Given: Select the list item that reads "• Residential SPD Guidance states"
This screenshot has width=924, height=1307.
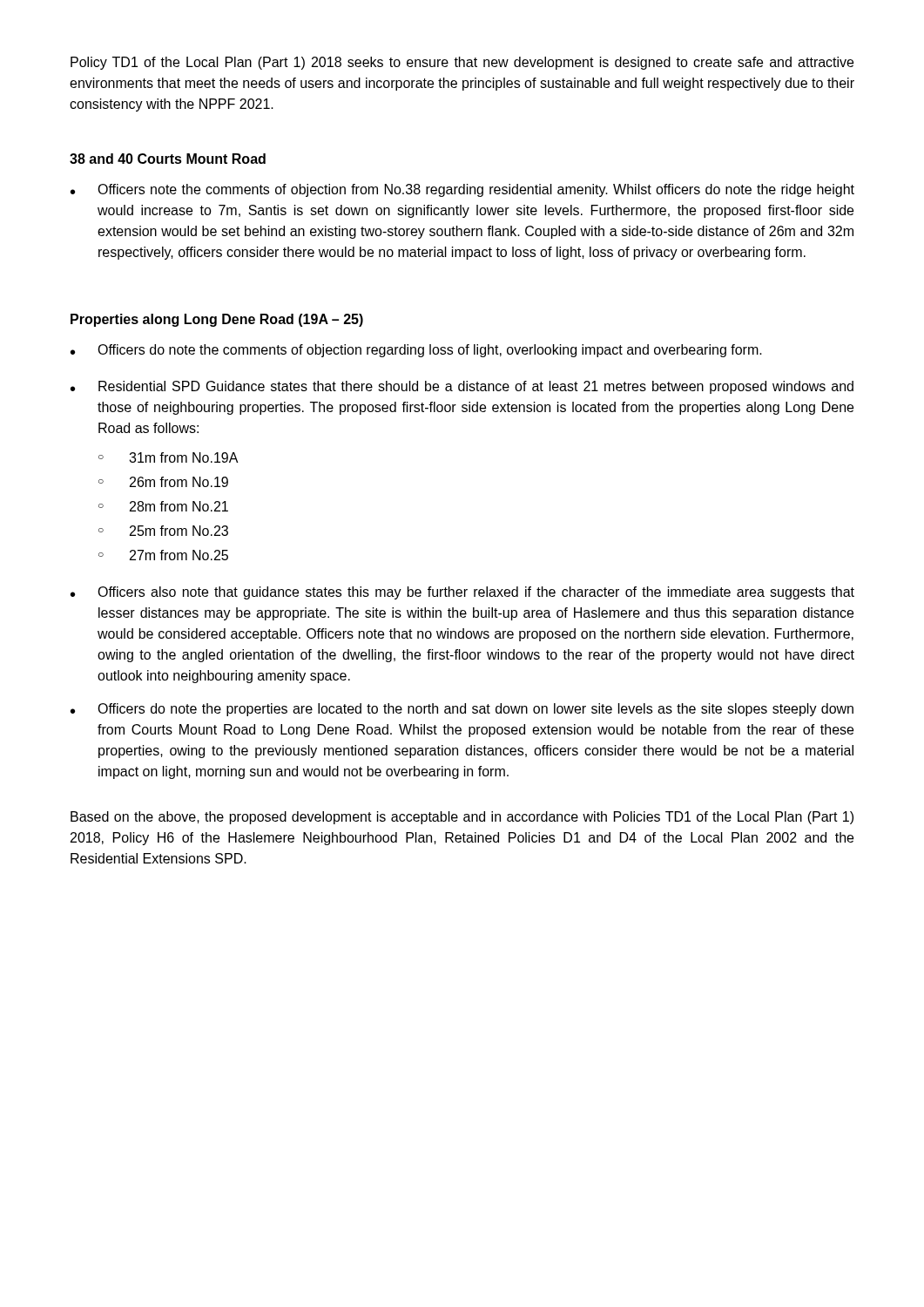Looking at the screenshot, I should (x=462, y=387).
